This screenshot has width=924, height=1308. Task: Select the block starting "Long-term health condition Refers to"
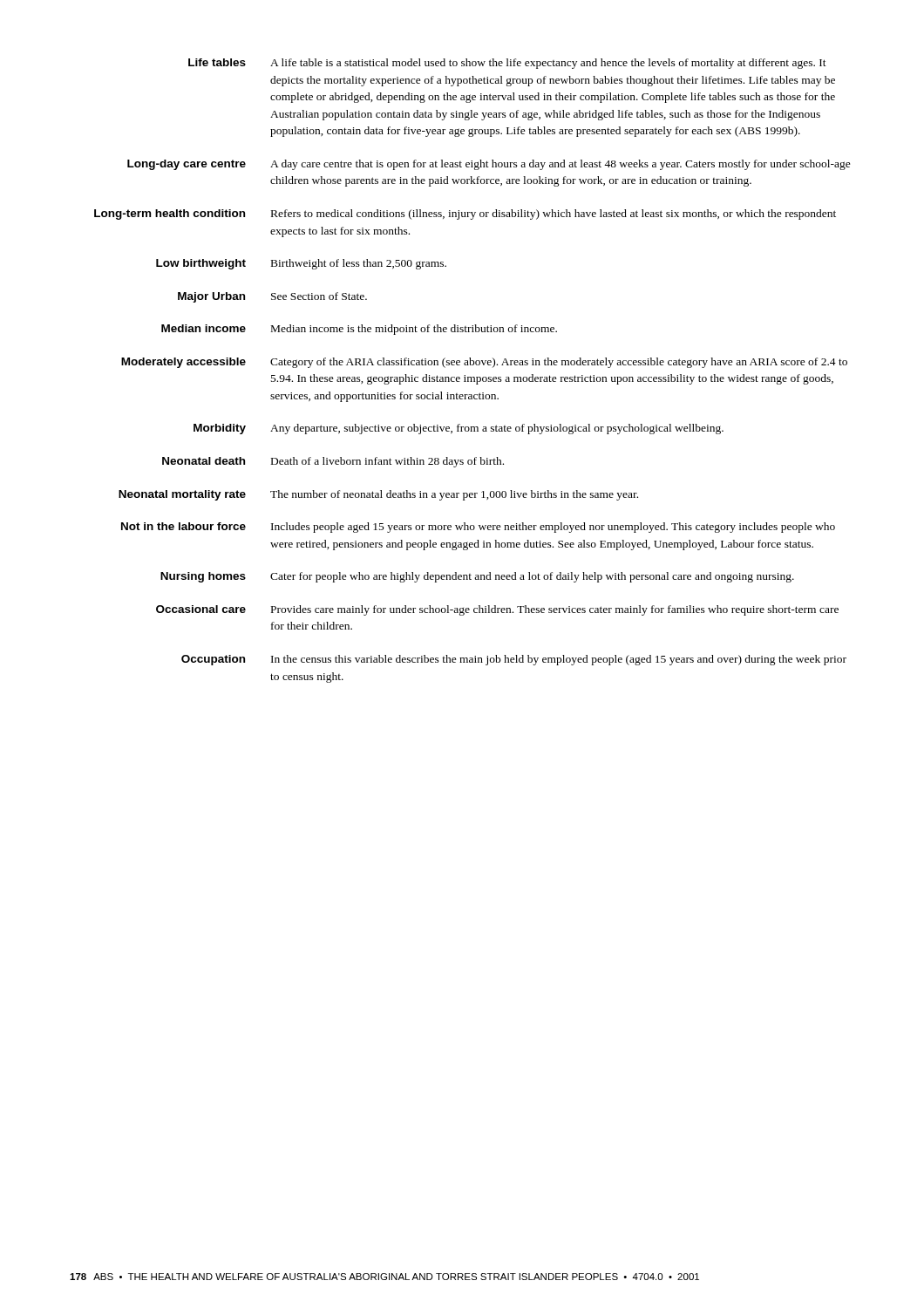pos(462,222)
